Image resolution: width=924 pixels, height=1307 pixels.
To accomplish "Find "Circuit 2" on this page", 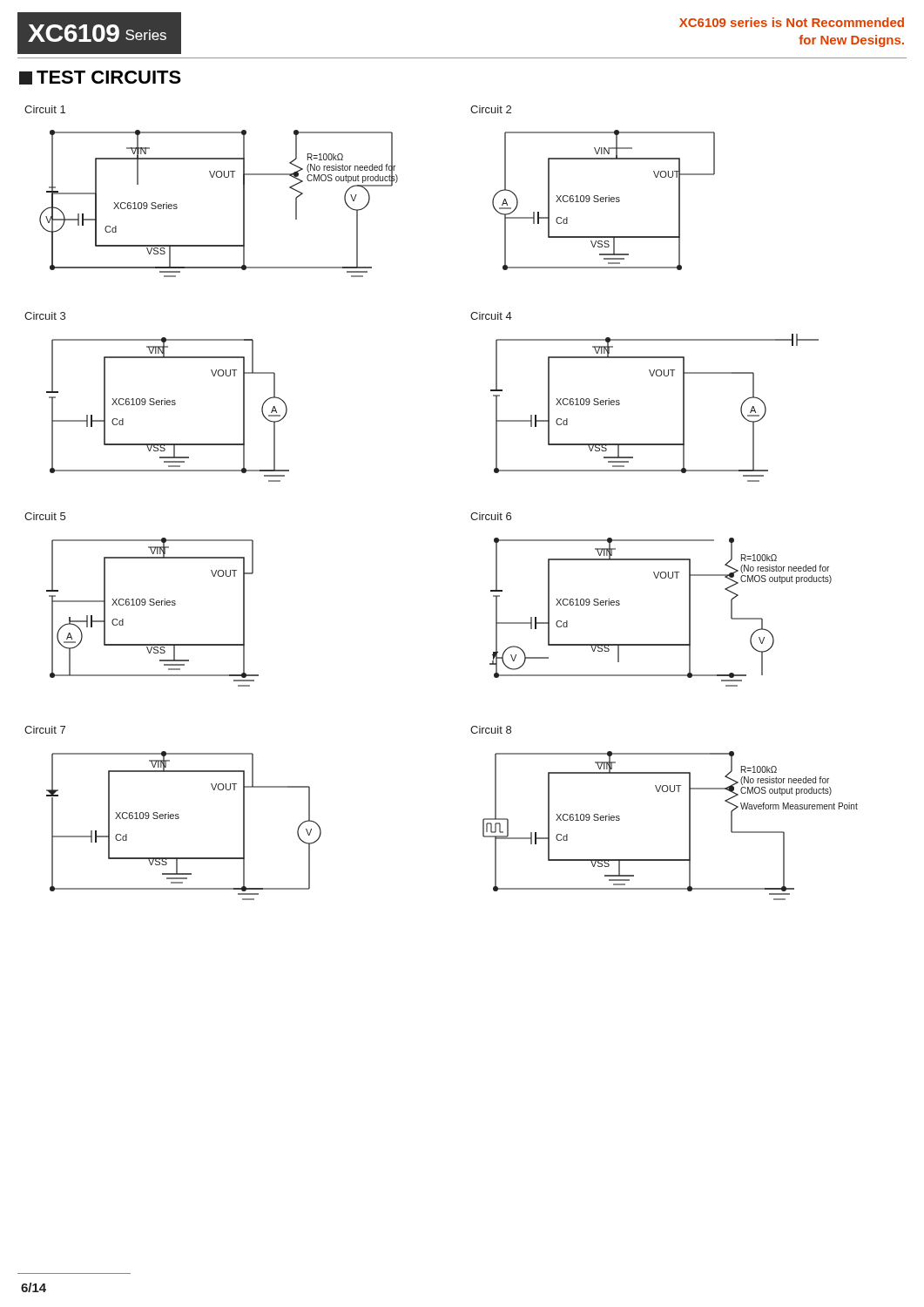I will coord(491,109).
